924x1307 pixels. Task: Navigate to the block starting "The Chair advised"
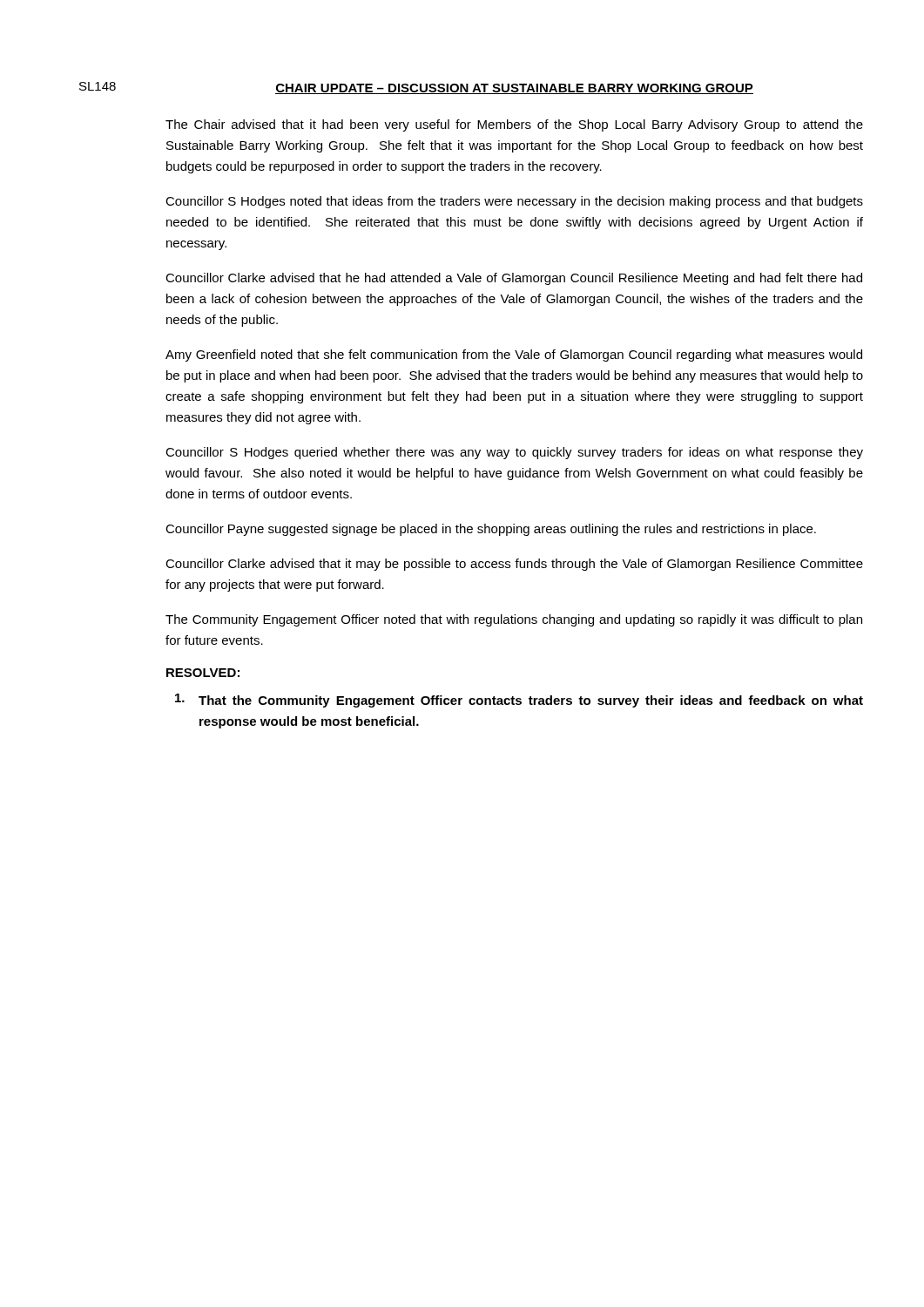514,145
